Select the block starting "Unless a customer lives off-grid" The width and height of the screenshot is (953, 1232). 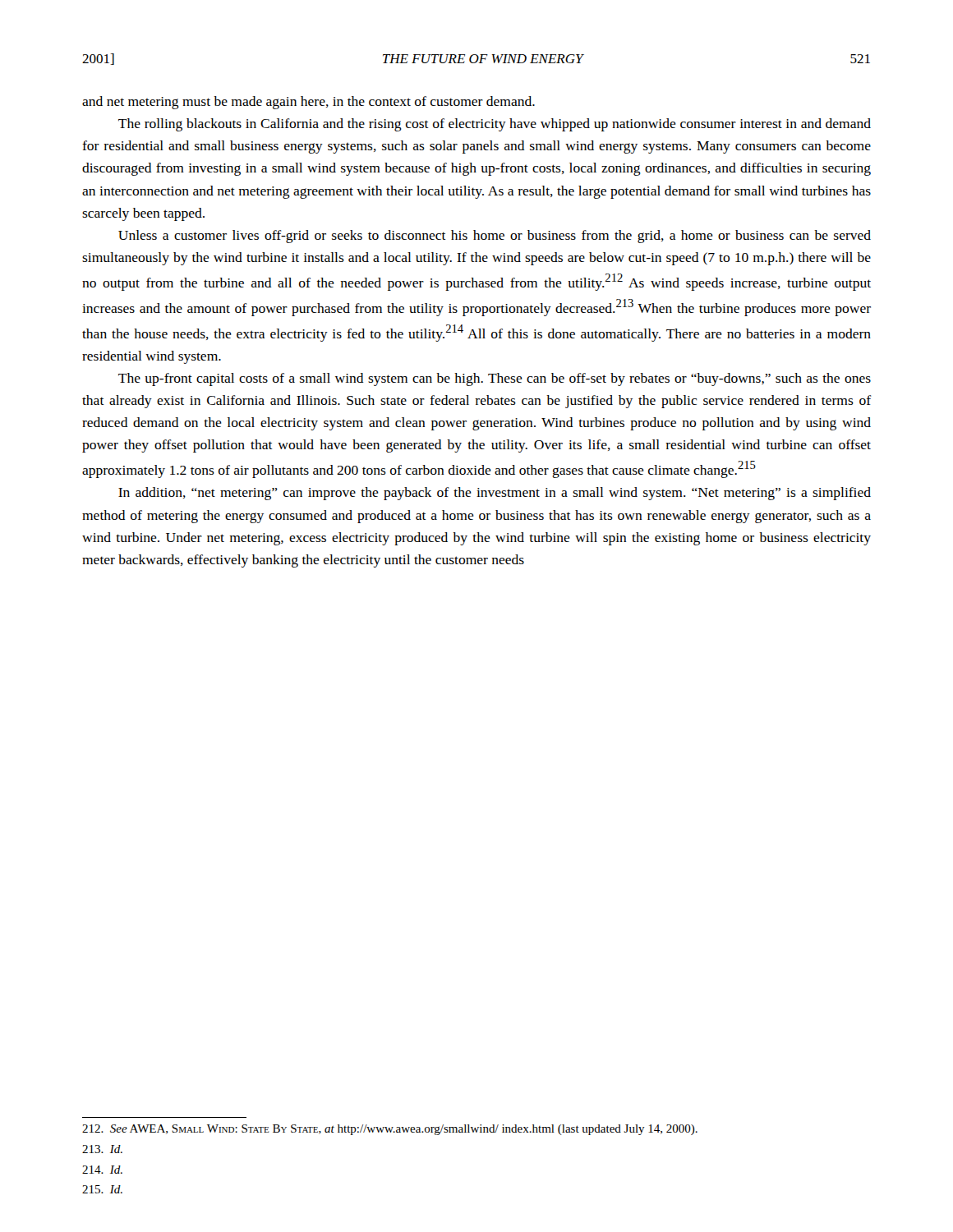(476, 296)
